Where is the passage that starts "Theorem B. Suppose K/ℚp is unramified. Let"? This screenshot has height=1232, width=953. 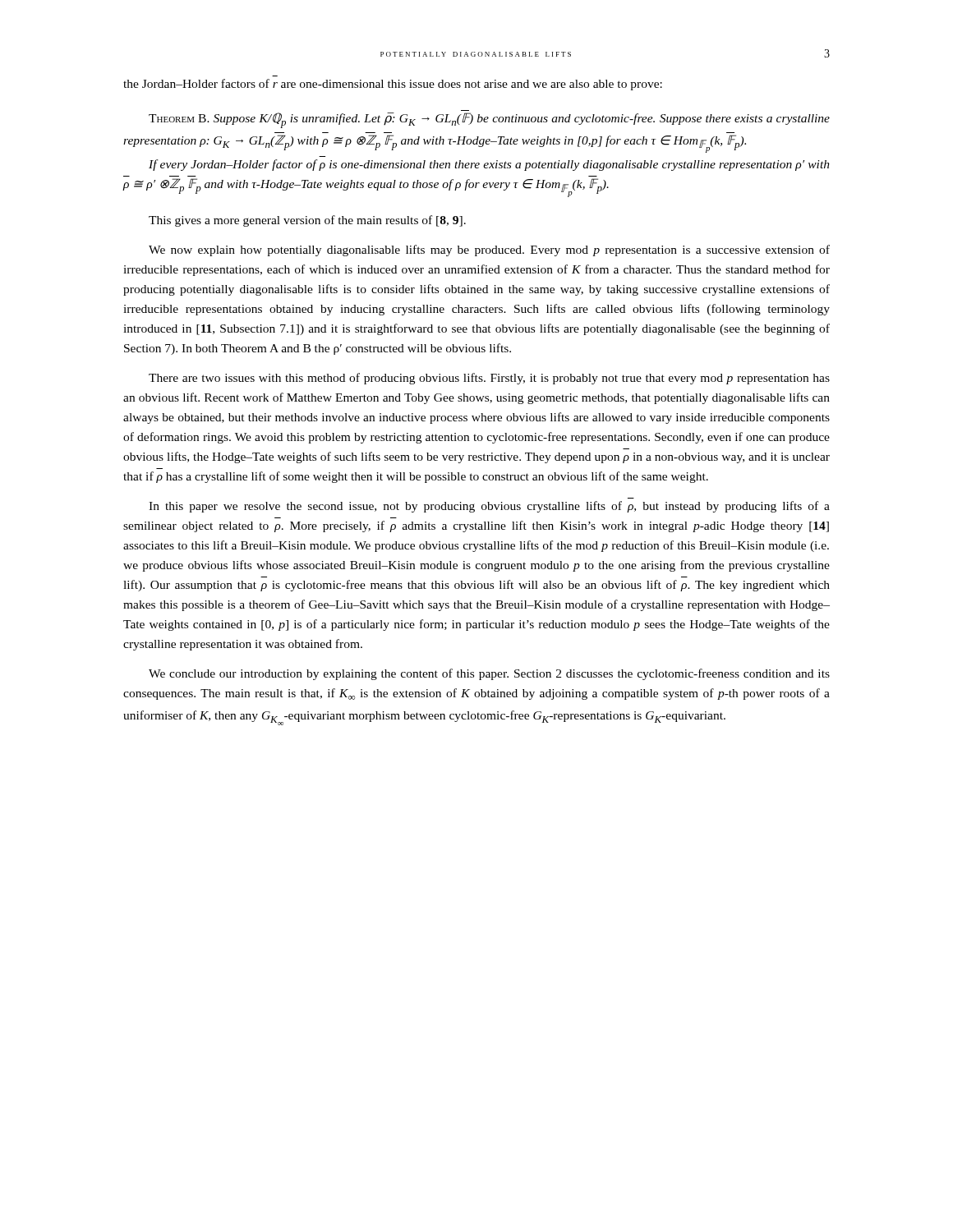pos(476,154)
